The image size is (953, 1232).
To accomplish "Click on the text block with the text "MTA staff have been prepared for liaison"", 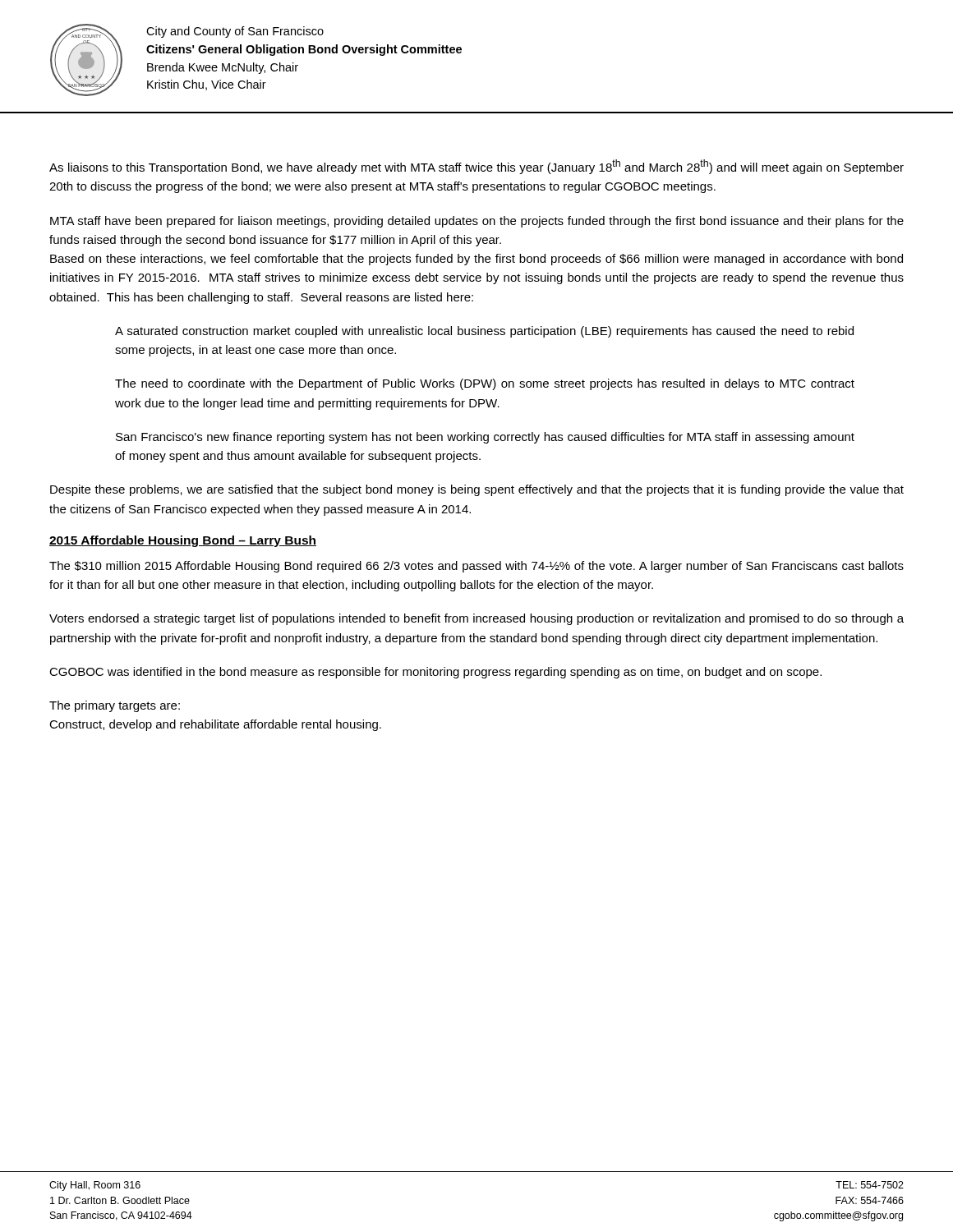I will coord(476,258).
